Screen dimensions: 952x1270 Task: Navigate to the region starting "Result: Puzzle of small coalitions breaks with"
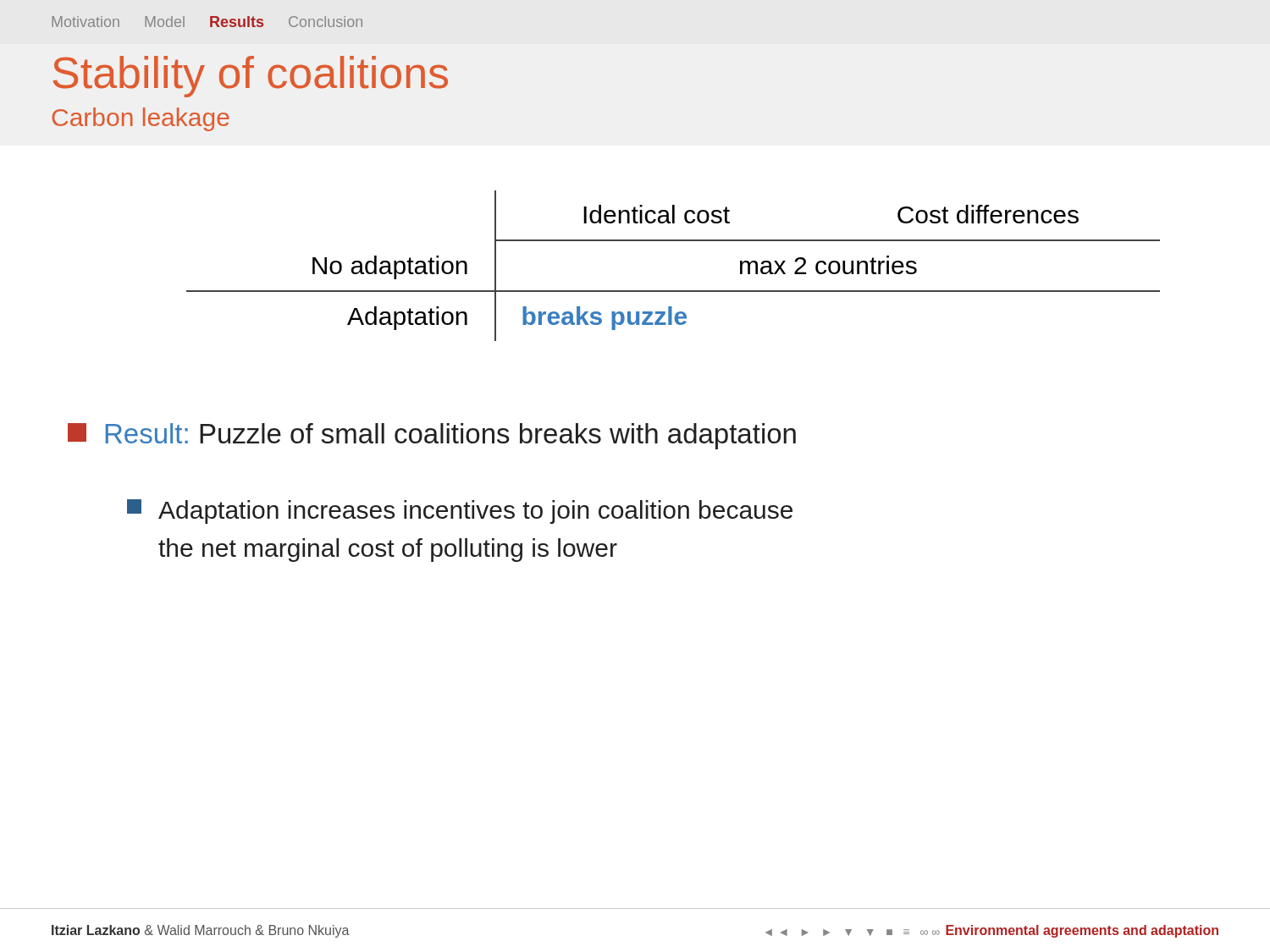433,434
